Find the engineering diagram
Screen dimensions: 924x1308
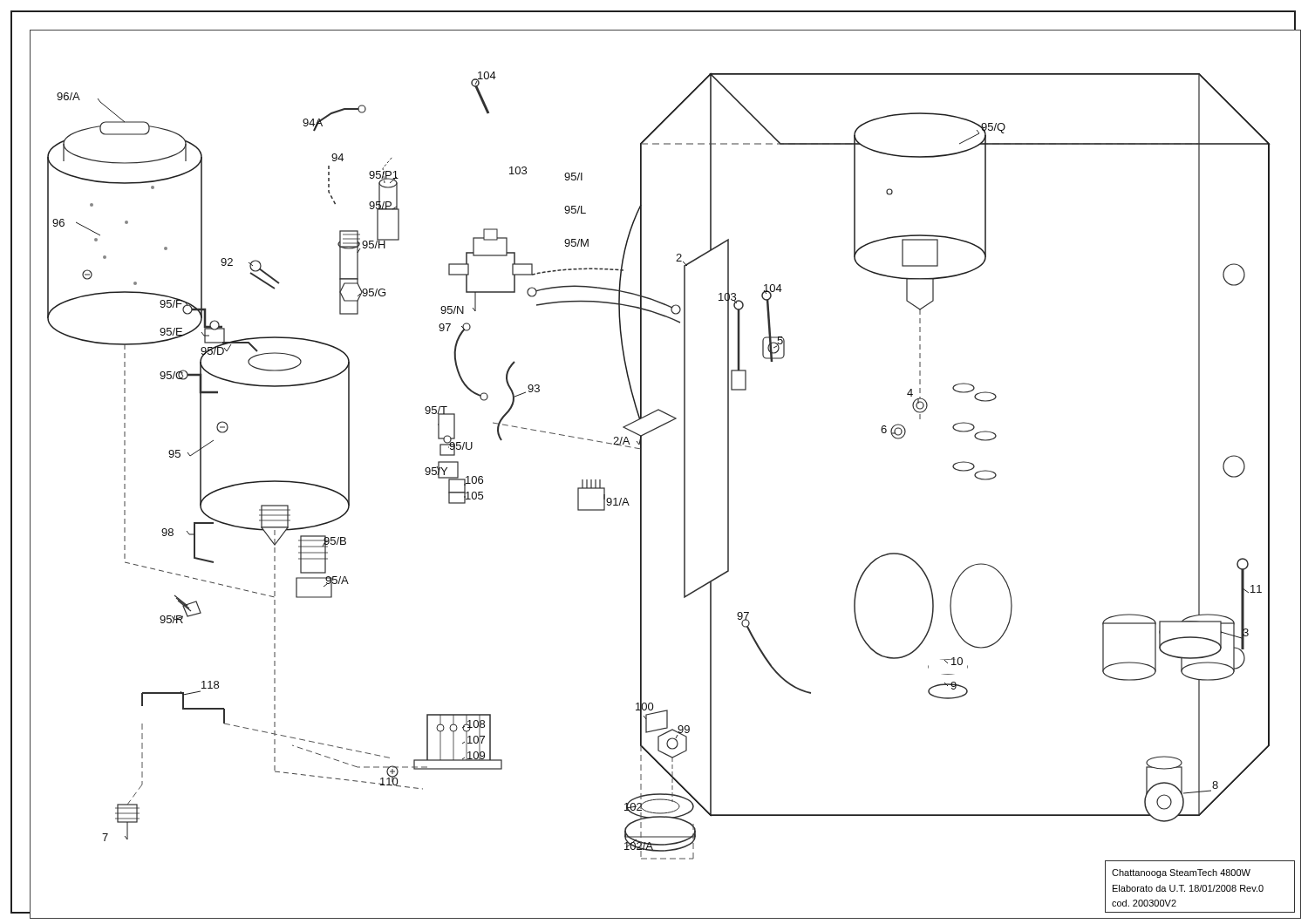666,475
